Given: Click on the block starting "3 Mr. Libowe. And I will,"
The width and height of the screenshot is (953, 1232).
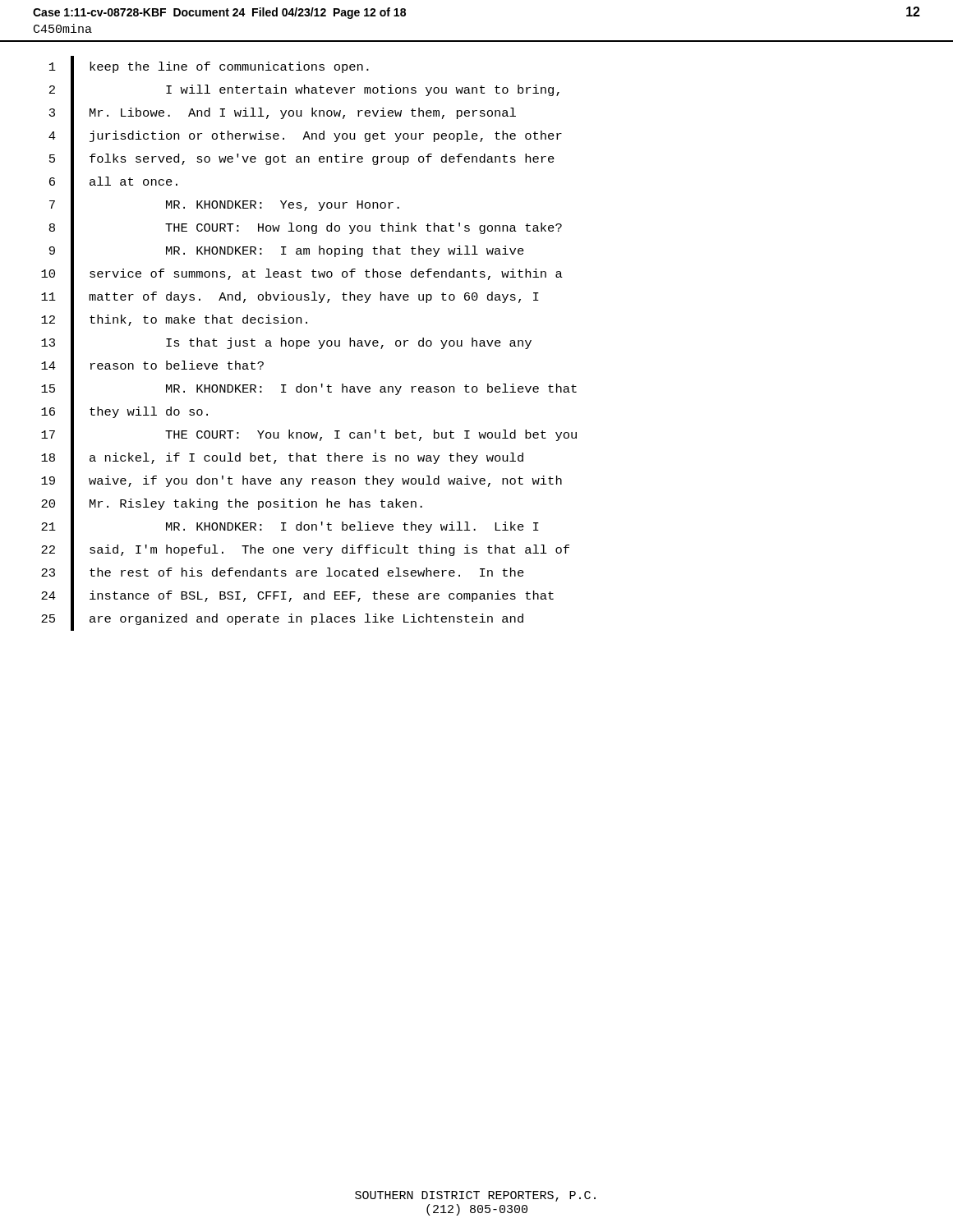Looking at the screenshot, I should pyautogui.click(x=460, y=113).
